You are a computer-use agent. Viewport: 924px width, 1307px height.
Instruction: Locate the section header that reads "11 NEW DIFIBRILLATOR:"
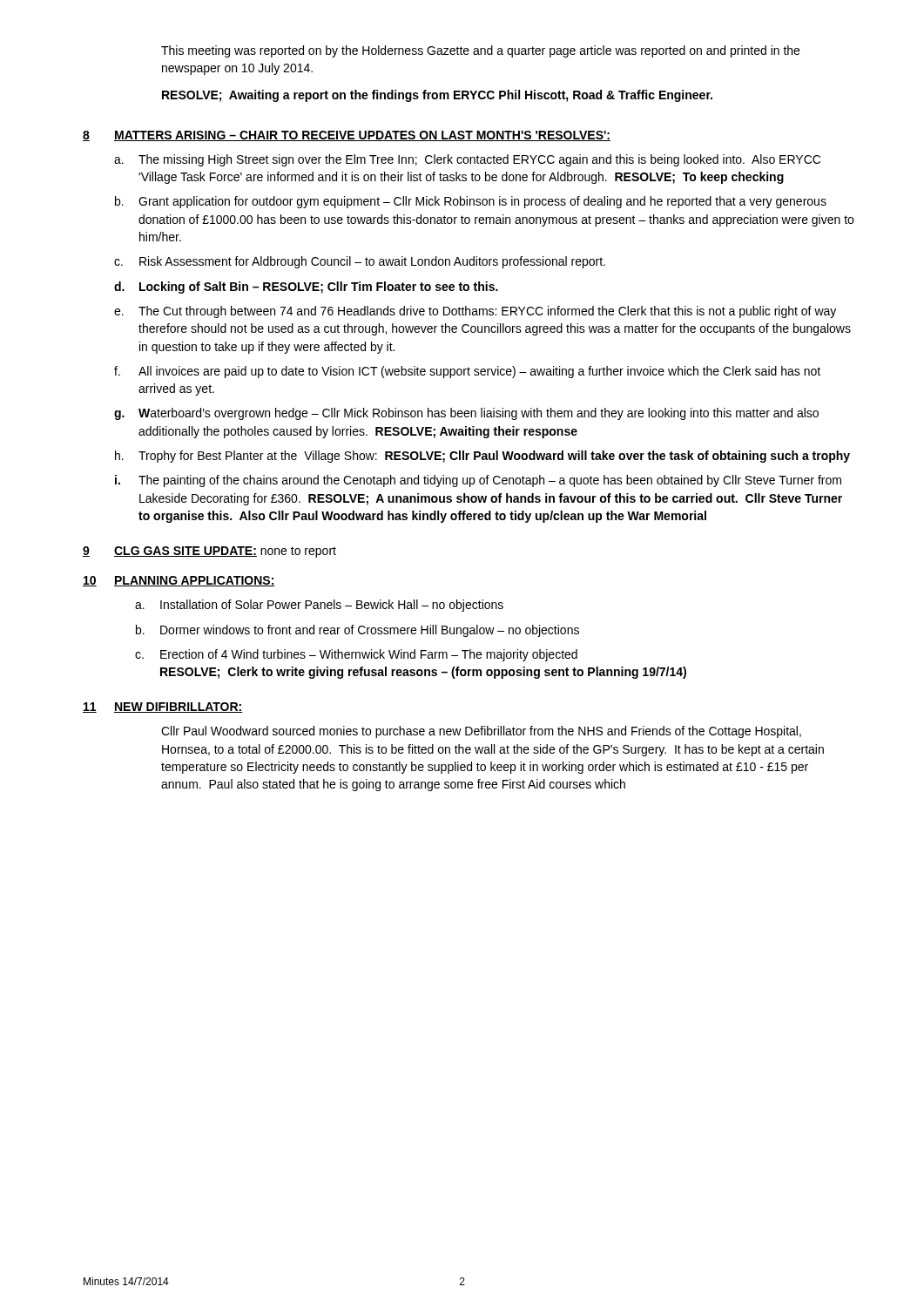pos(163,707)
